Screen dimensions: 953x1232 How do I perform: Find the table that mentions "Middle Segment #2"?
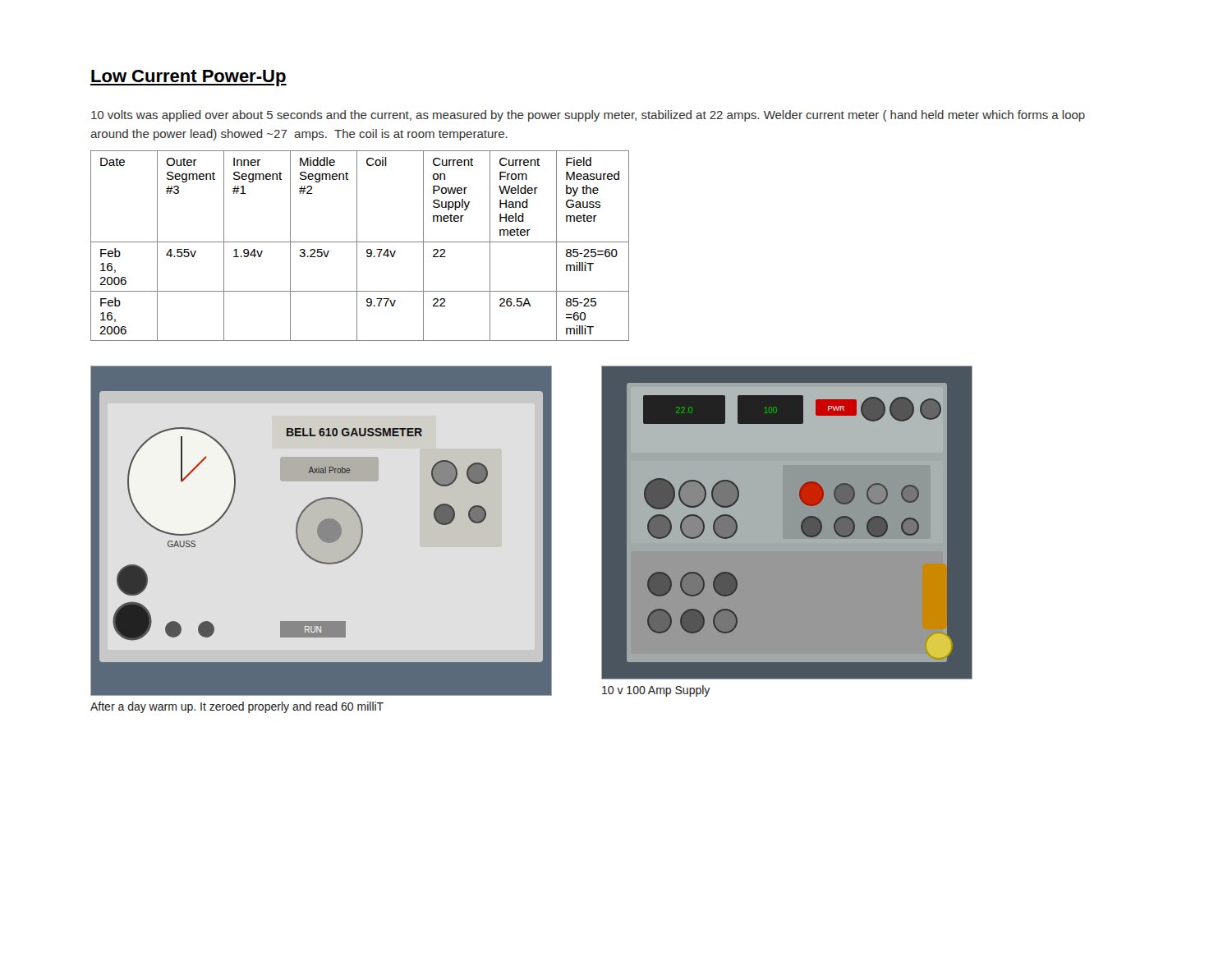pyautogui.click(x=616, y=245)
